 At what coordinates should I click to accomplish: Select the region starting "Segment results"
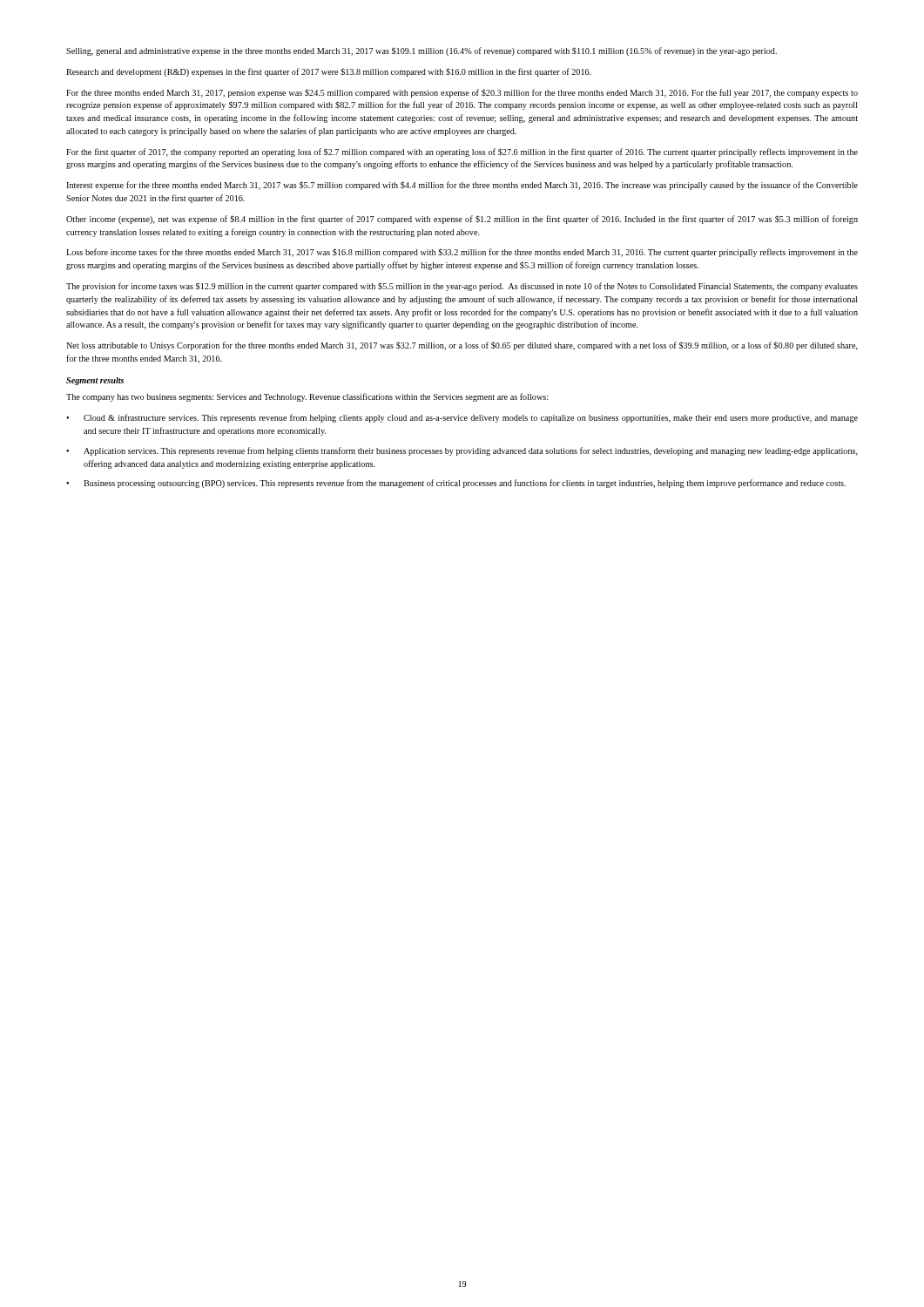(95, 381)
